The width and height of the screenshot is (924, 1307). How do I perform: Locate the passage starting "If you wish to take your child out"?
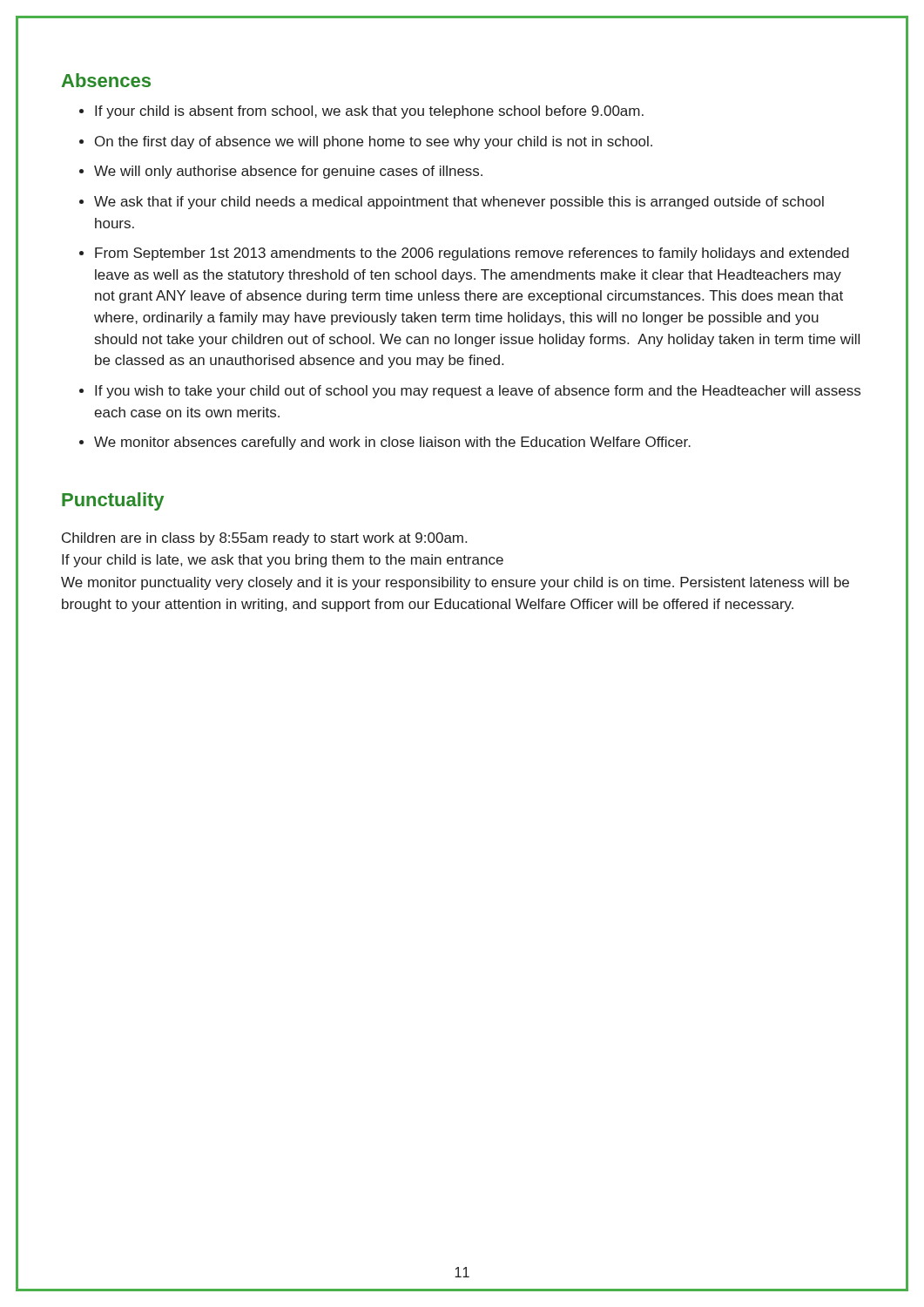(x=478, y=402)
